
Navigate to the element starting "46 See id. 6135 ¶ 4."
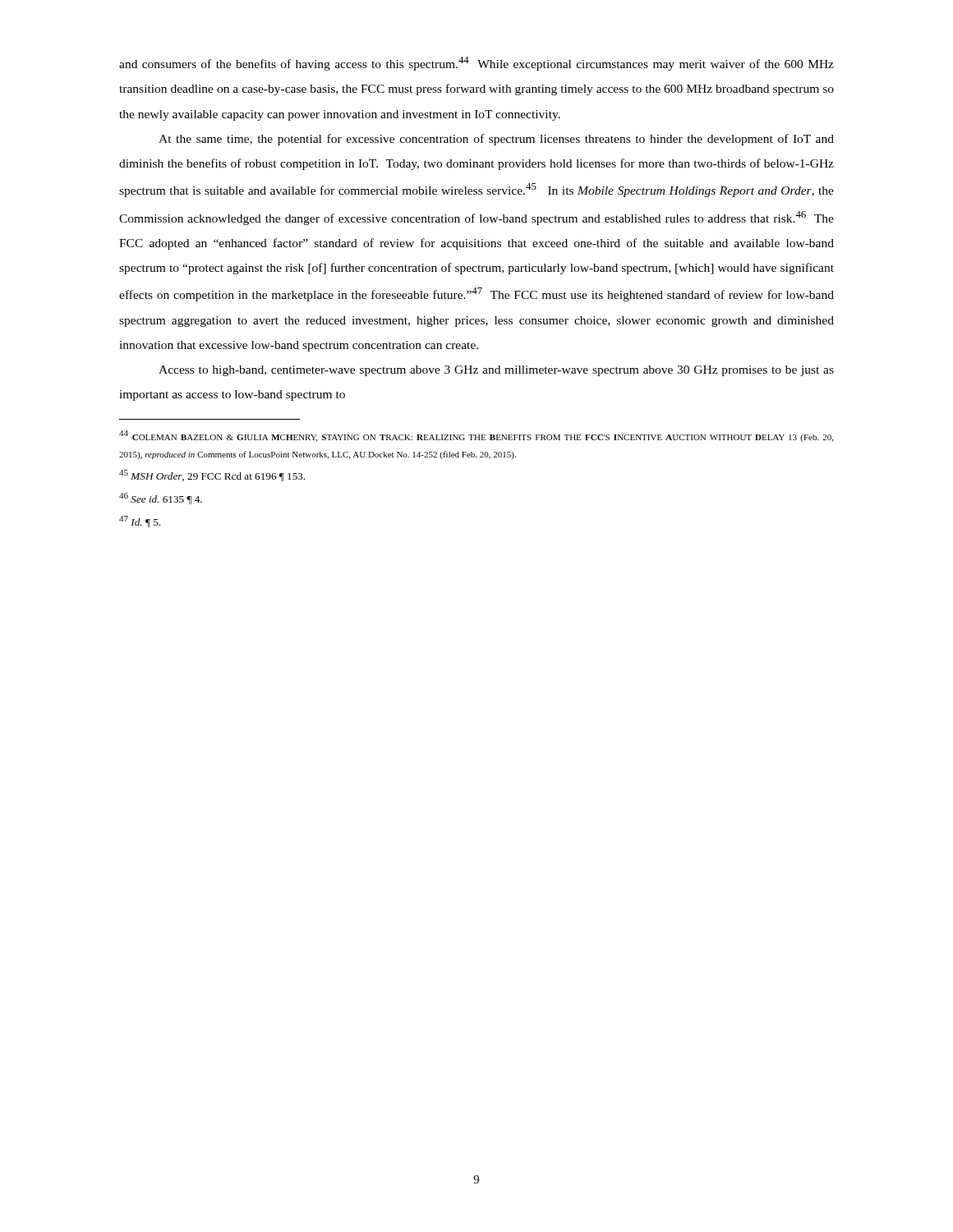161,498
